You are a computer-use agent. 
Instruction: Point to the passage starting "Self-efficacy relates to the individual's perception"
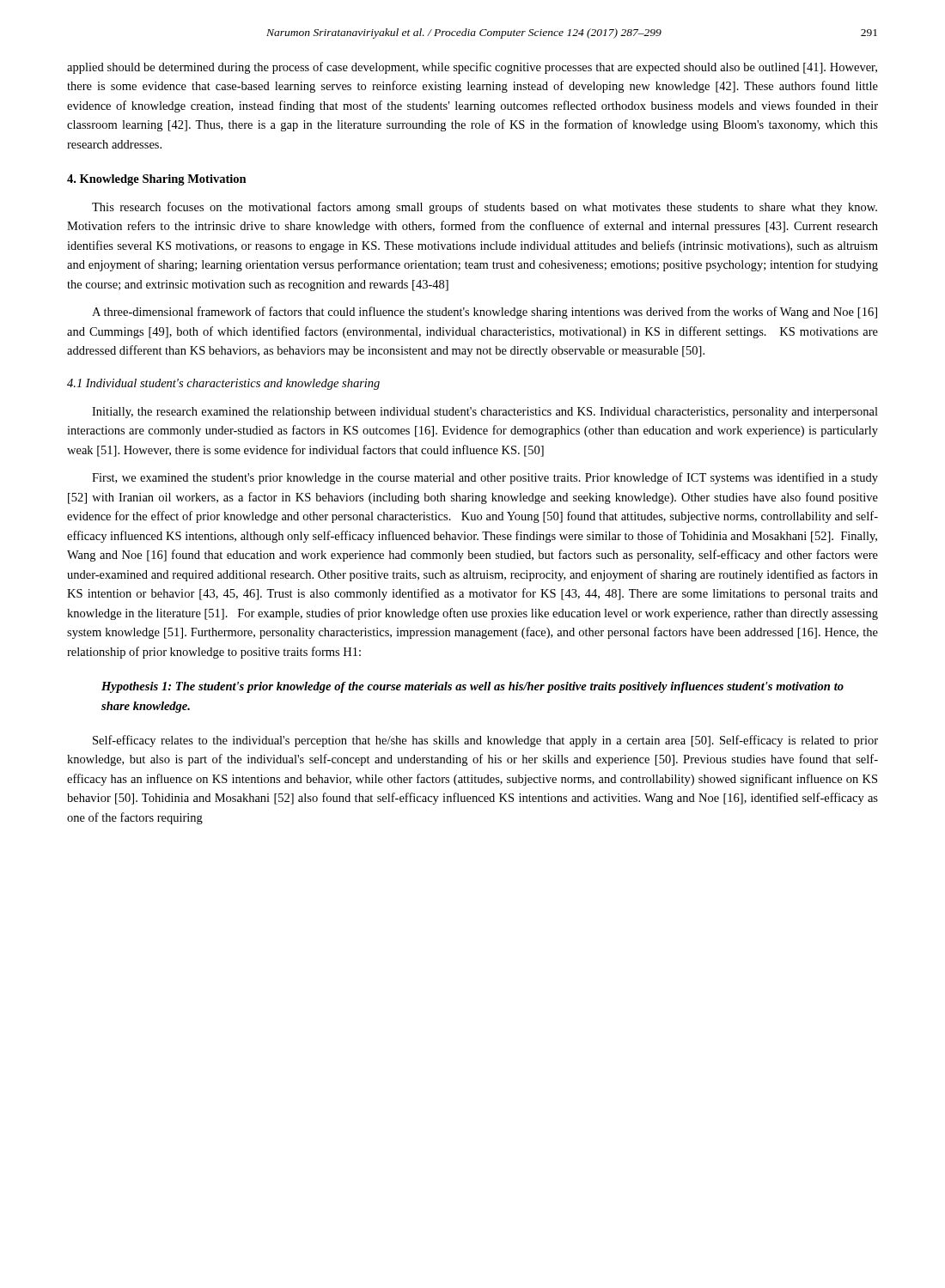coord(472,779)
